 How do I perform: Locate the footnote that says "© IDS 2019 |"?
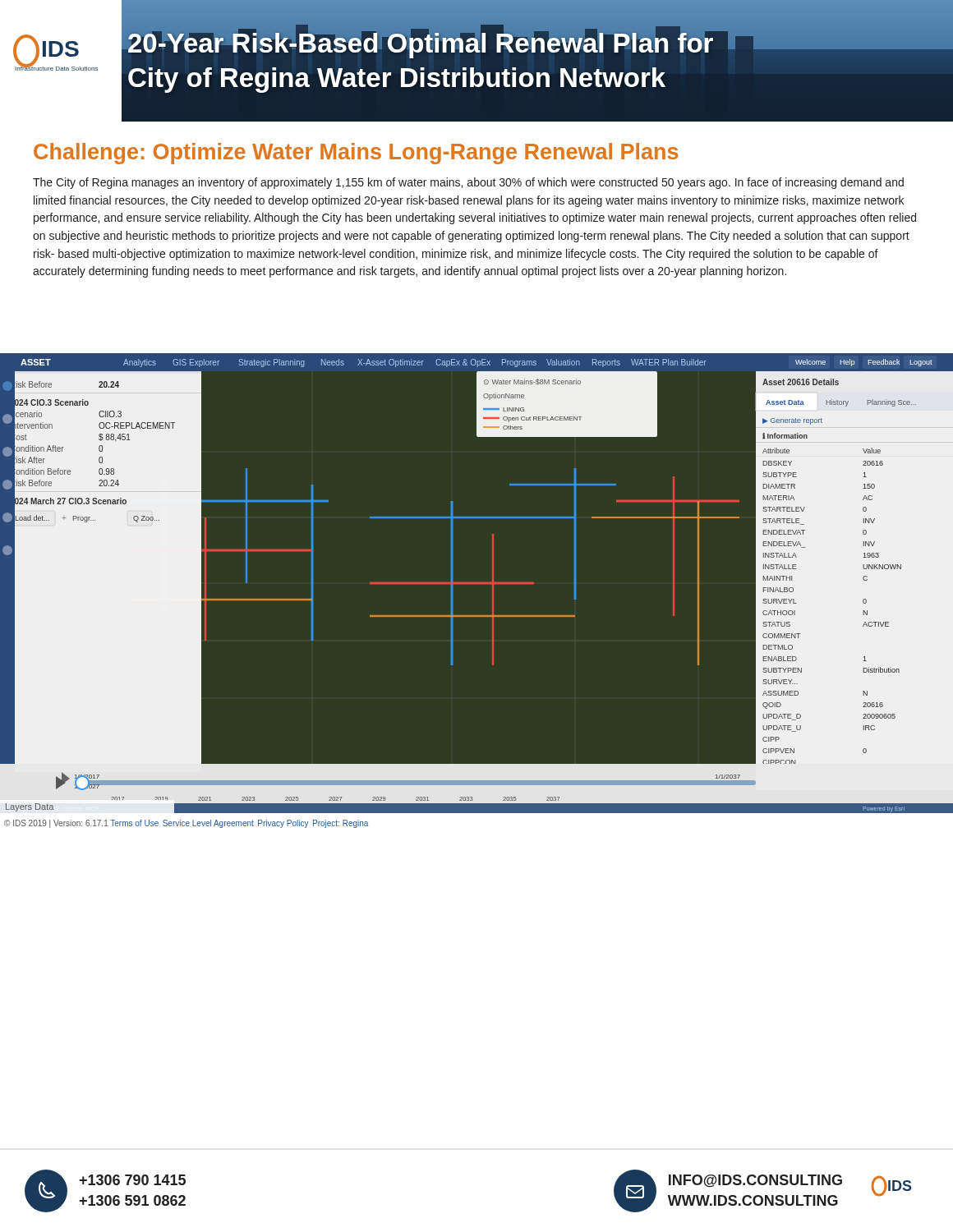186,822
